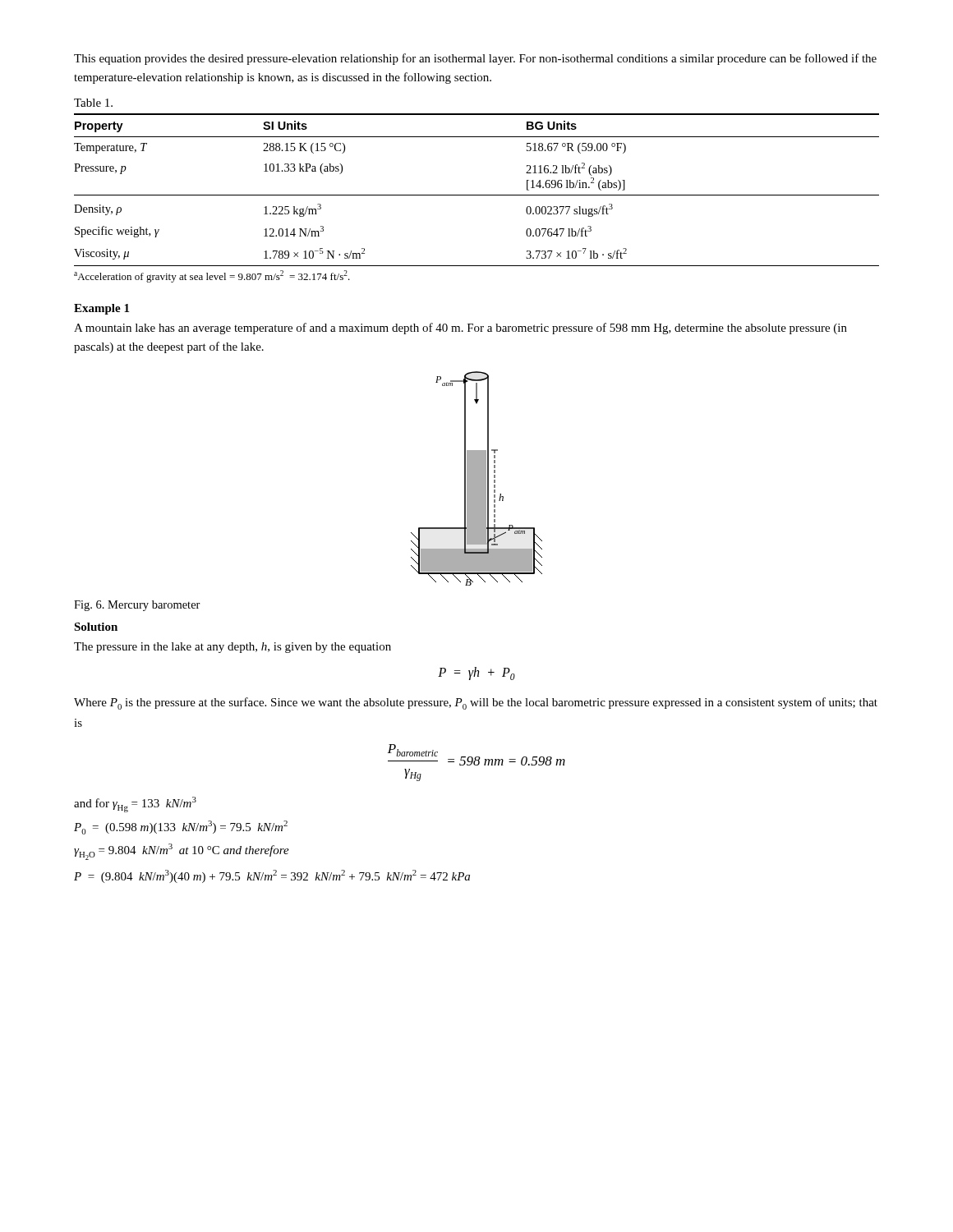Screen dimensions: 1232x953
Task: Find the formula that says "Pbarometric γHg = 598 mm = 0.598 m"
Action: [x=476, y=761]
